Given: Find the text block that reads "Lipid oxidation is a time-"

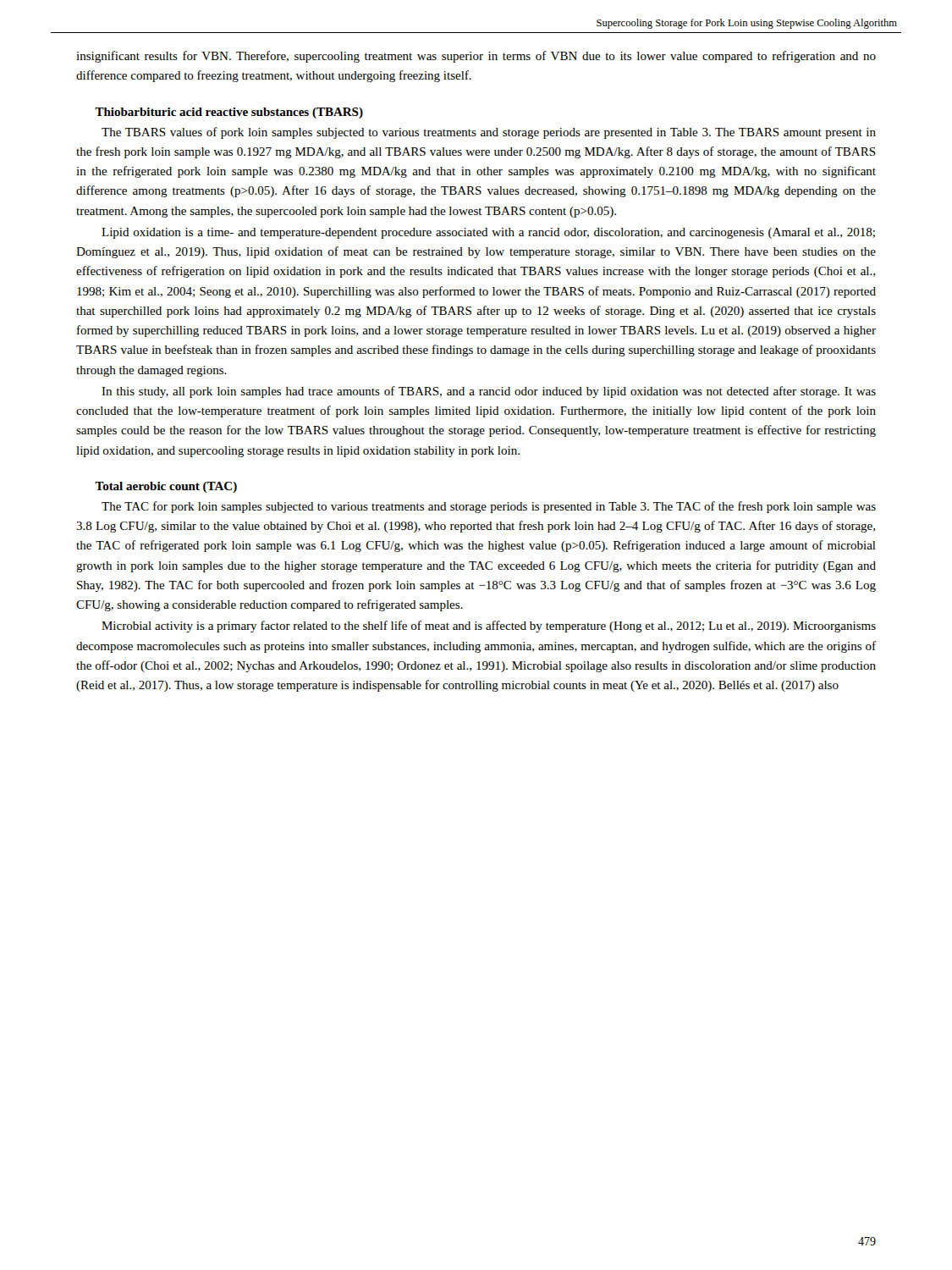Looking at the screenshot, I should pyautogui.click(x=476, y=301).
